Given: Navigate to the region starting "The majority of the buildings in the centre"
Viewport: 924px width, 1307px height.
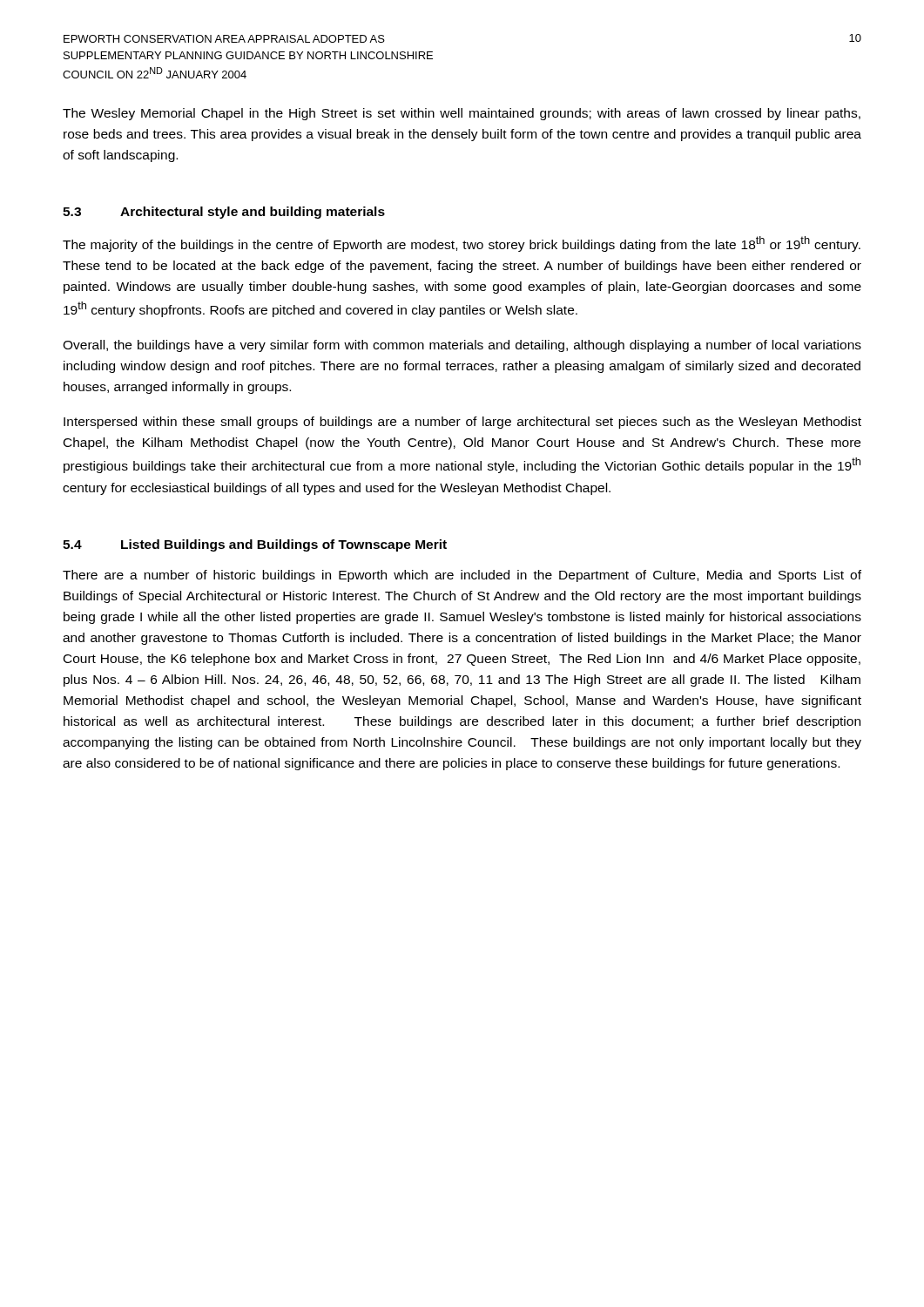Looking at the screenshot, I should click(x=462, y=275).
